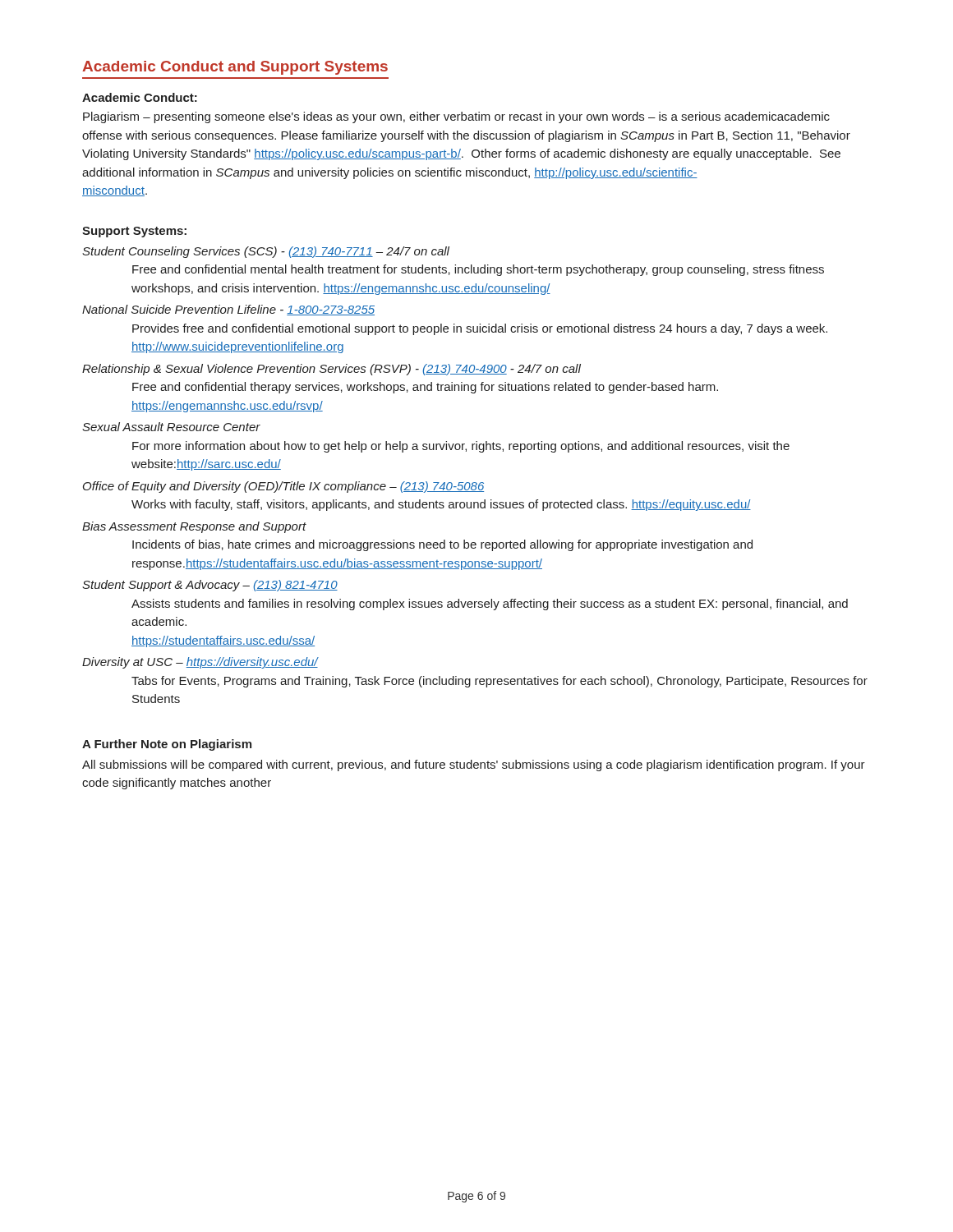Viewport: 953px width, 1232px height.
Task: Select the element starting "Plagiarism – presenting someone else's ideas"
Action: tap(466, 153)
